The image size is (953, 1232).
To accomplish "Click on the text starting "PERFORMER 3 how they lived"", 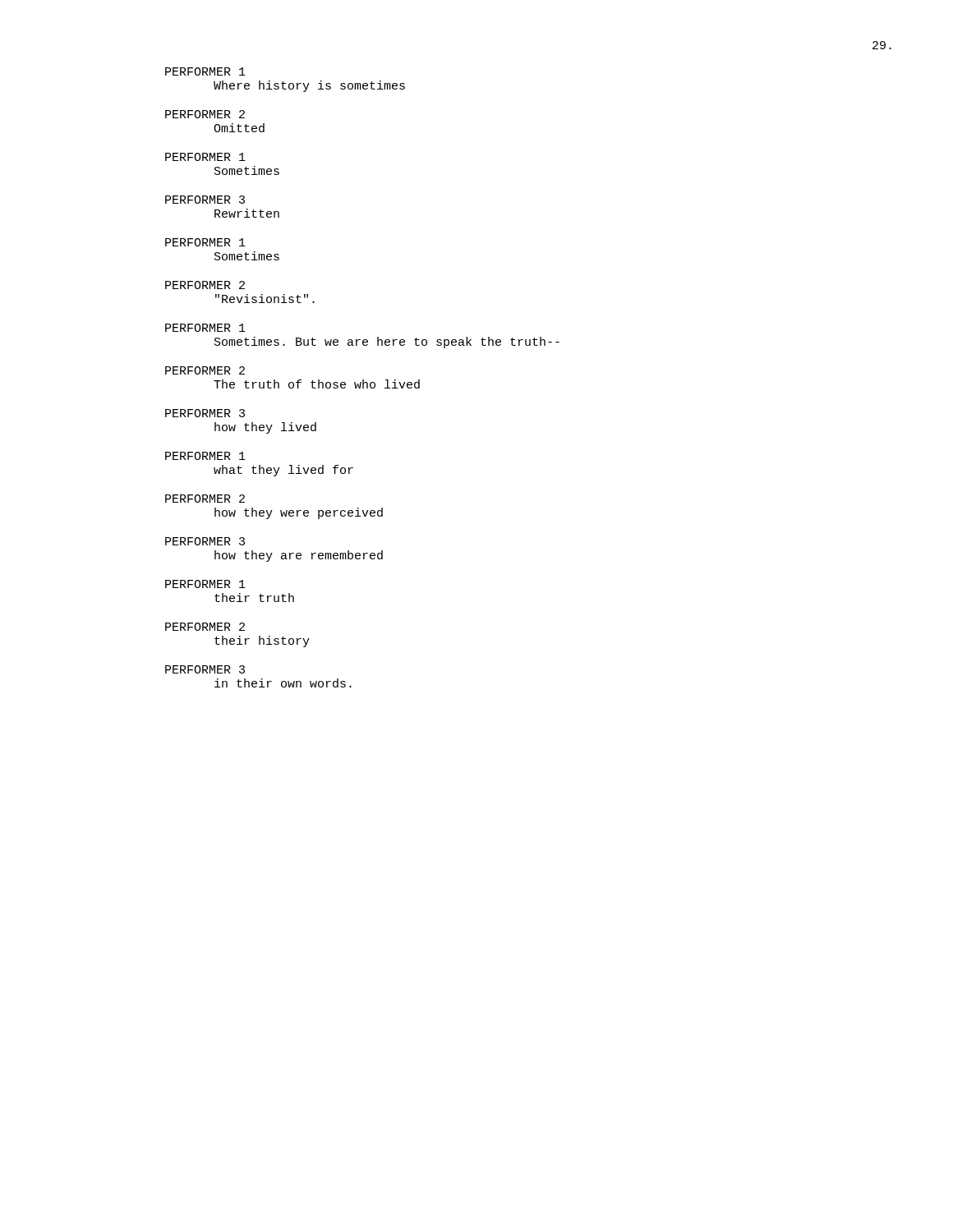I will pos(205,413).
